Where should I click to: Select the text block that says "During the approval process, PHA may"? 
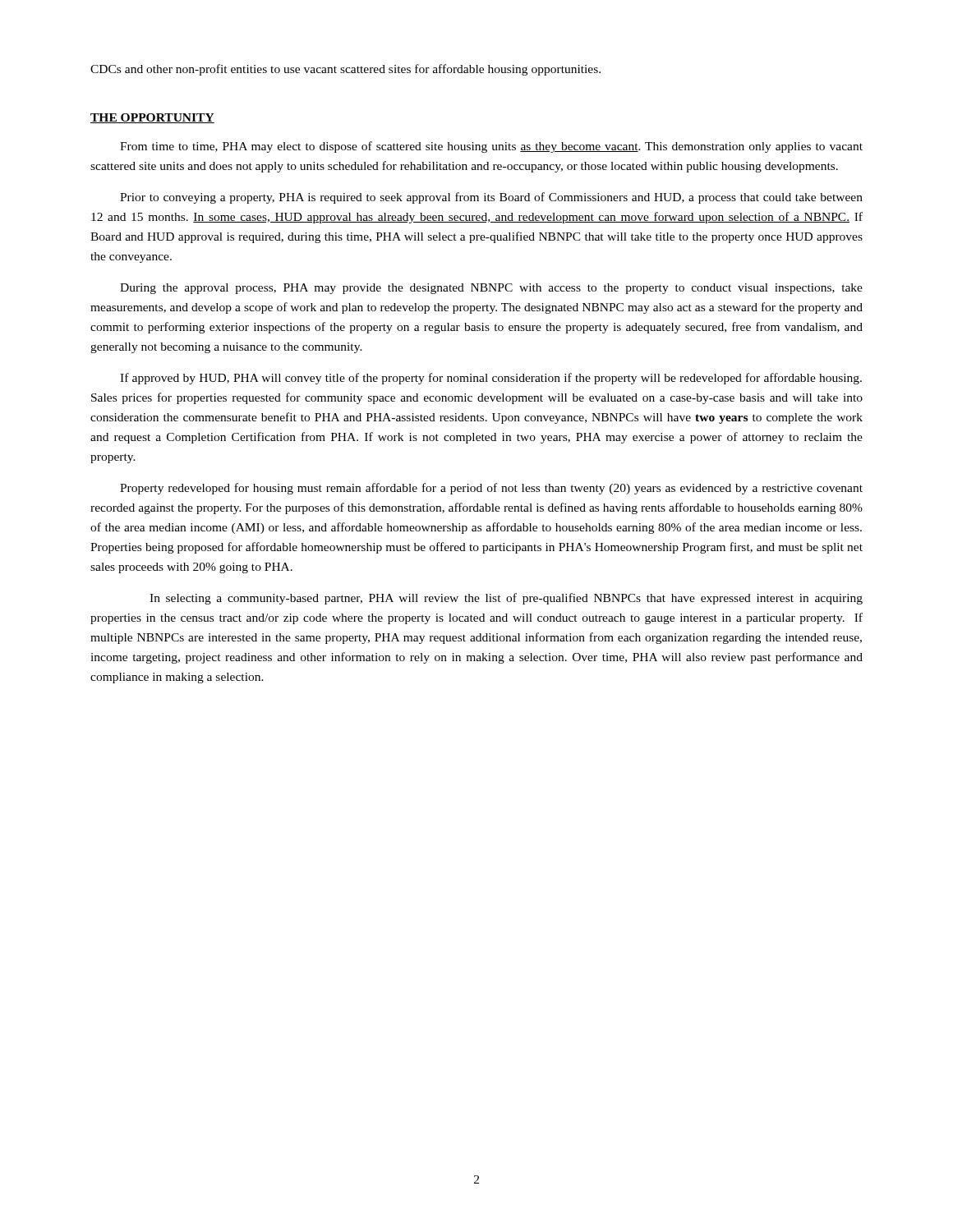click(476, 317)
